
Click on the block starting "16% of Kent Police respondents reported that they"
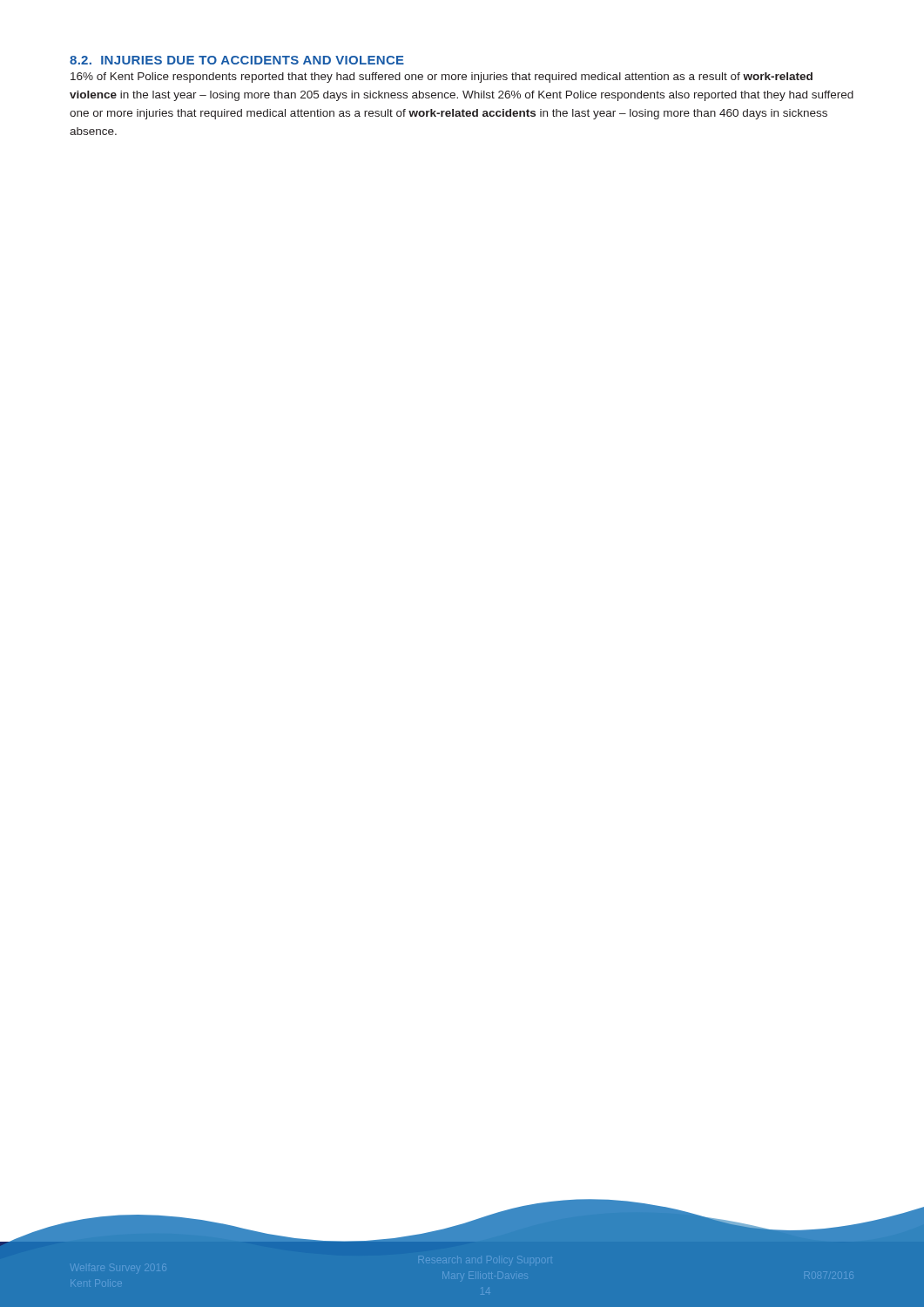tap(462, 104)
